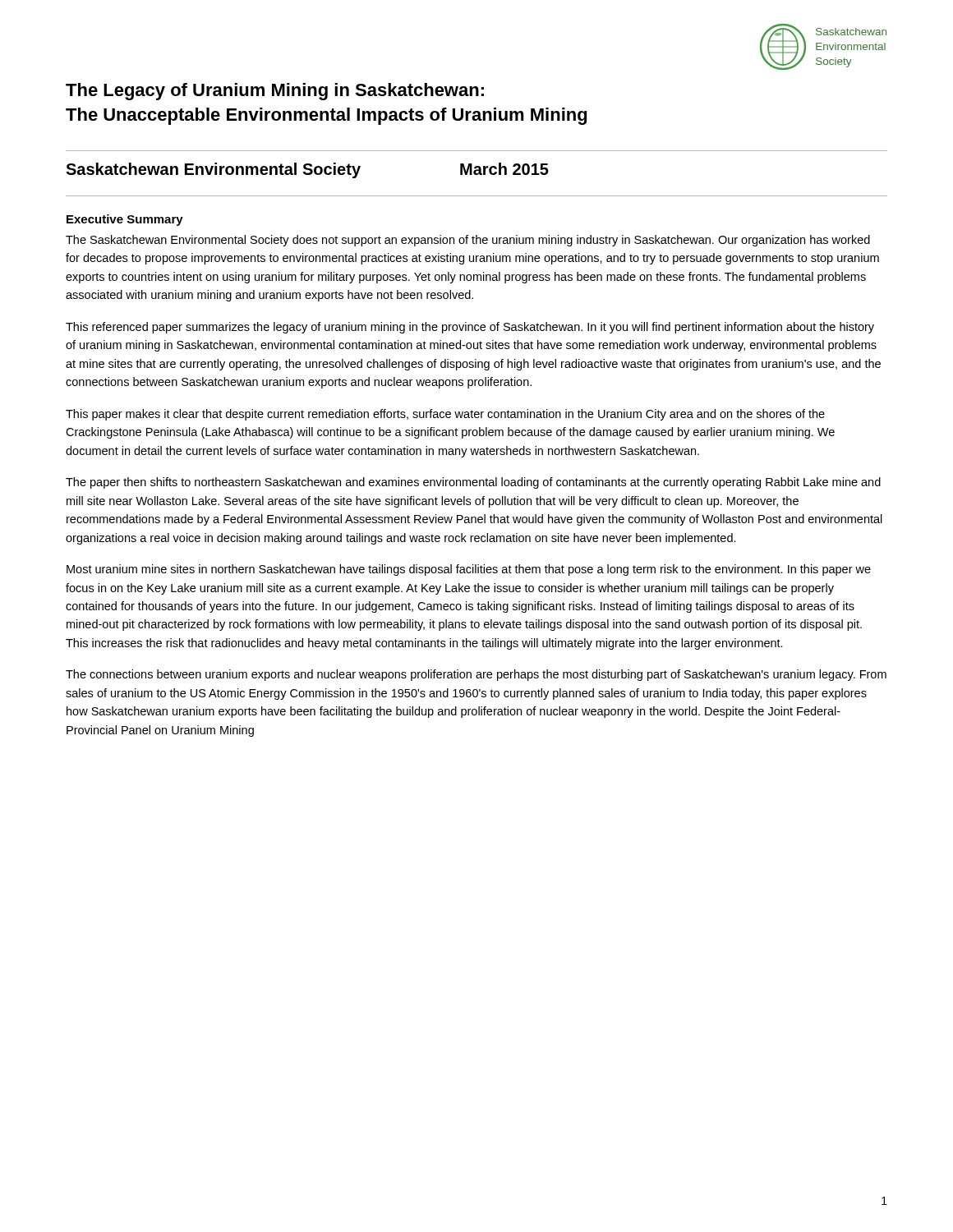953x1232 pixels.
Task: Point to the block starting "Saskatchewan Environmental Society"
Action: pyautogui.click(x=213, y=169)
